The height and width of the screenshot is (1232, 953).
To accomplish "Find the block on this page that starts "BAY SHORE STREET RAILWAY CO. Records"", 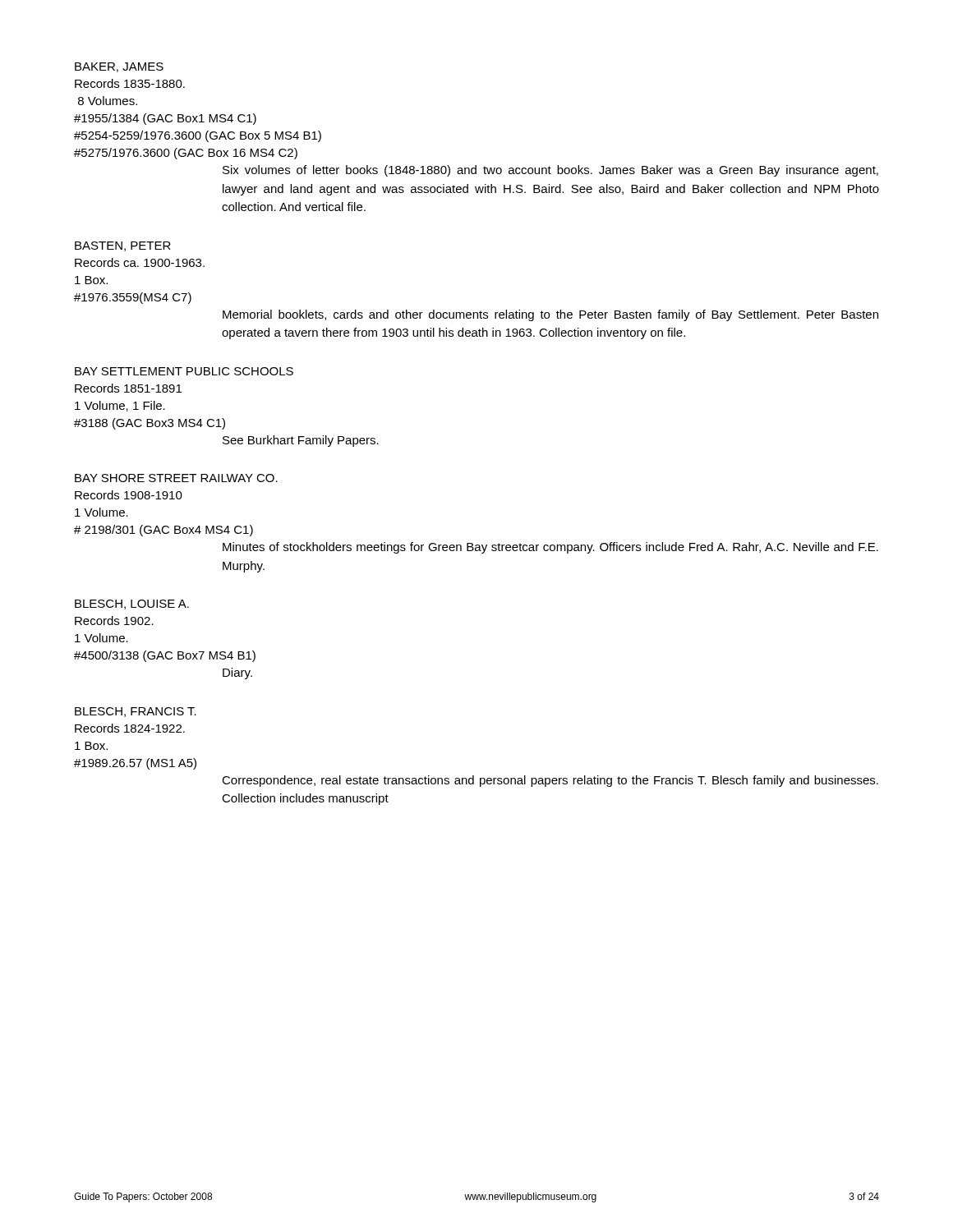I will 176,478.
